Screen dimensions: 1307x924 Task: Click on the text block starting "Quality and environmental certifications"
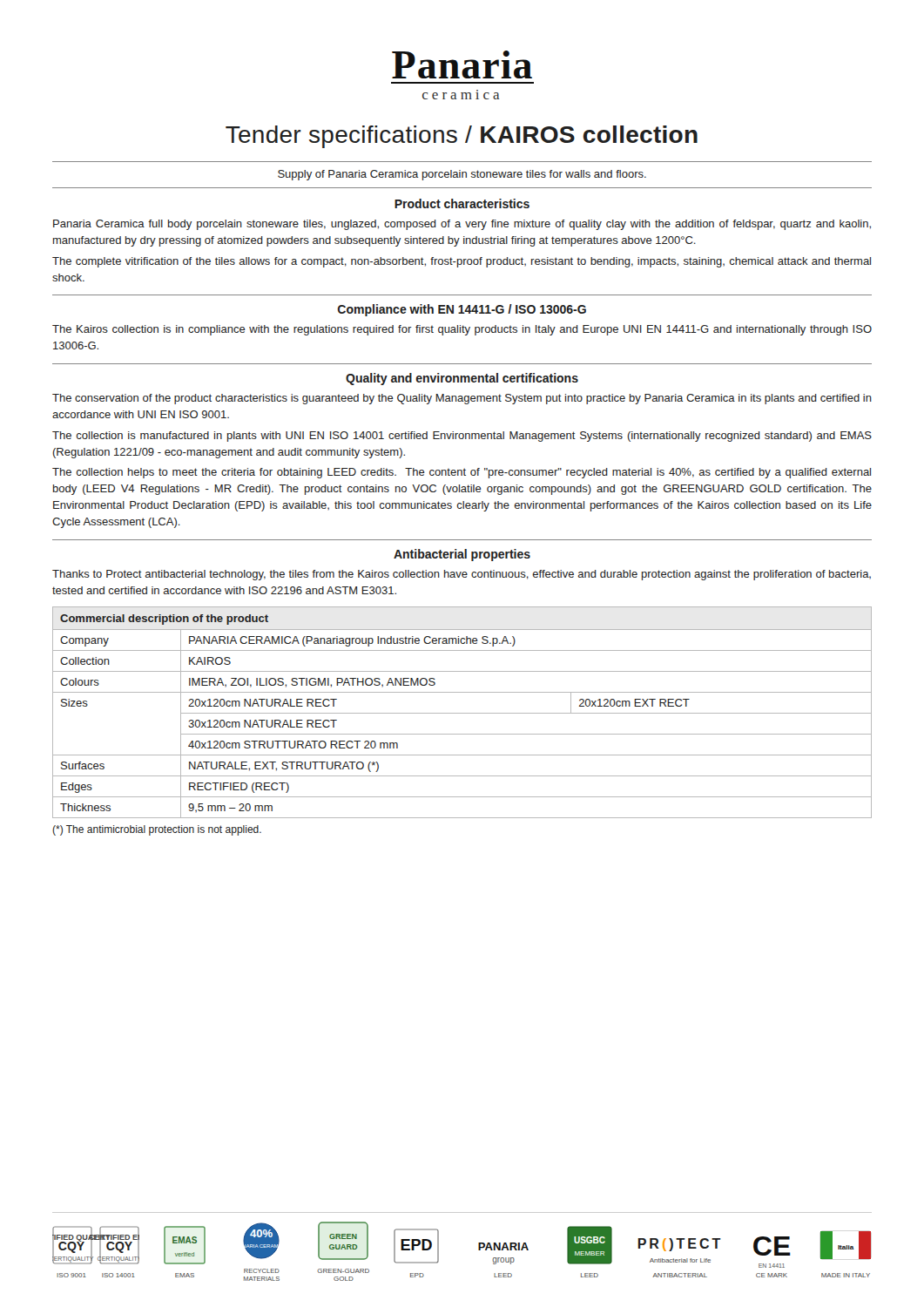[x=462, y=378]
